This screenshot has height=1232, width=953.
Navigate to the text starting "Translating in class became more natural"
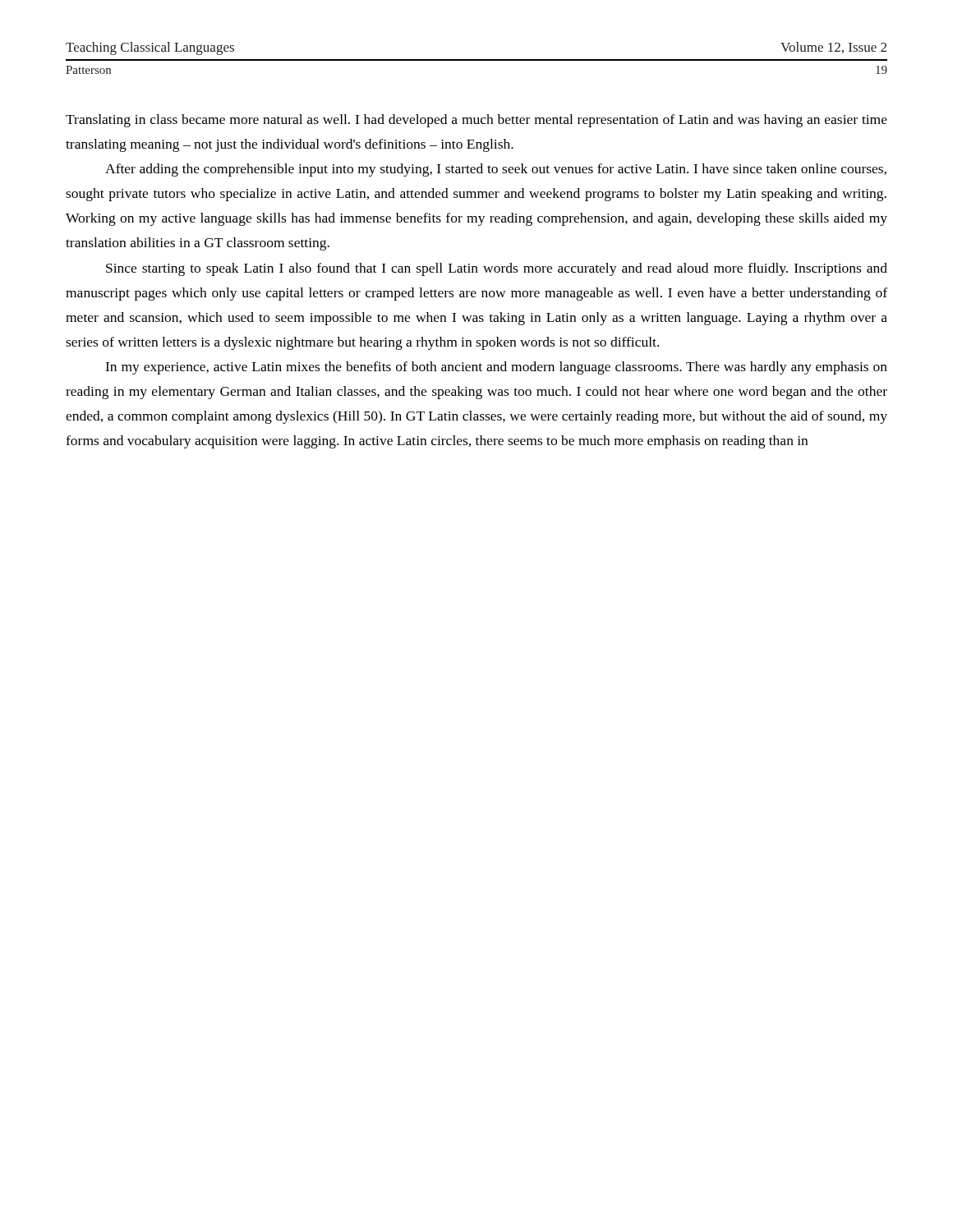click(476, 132)
